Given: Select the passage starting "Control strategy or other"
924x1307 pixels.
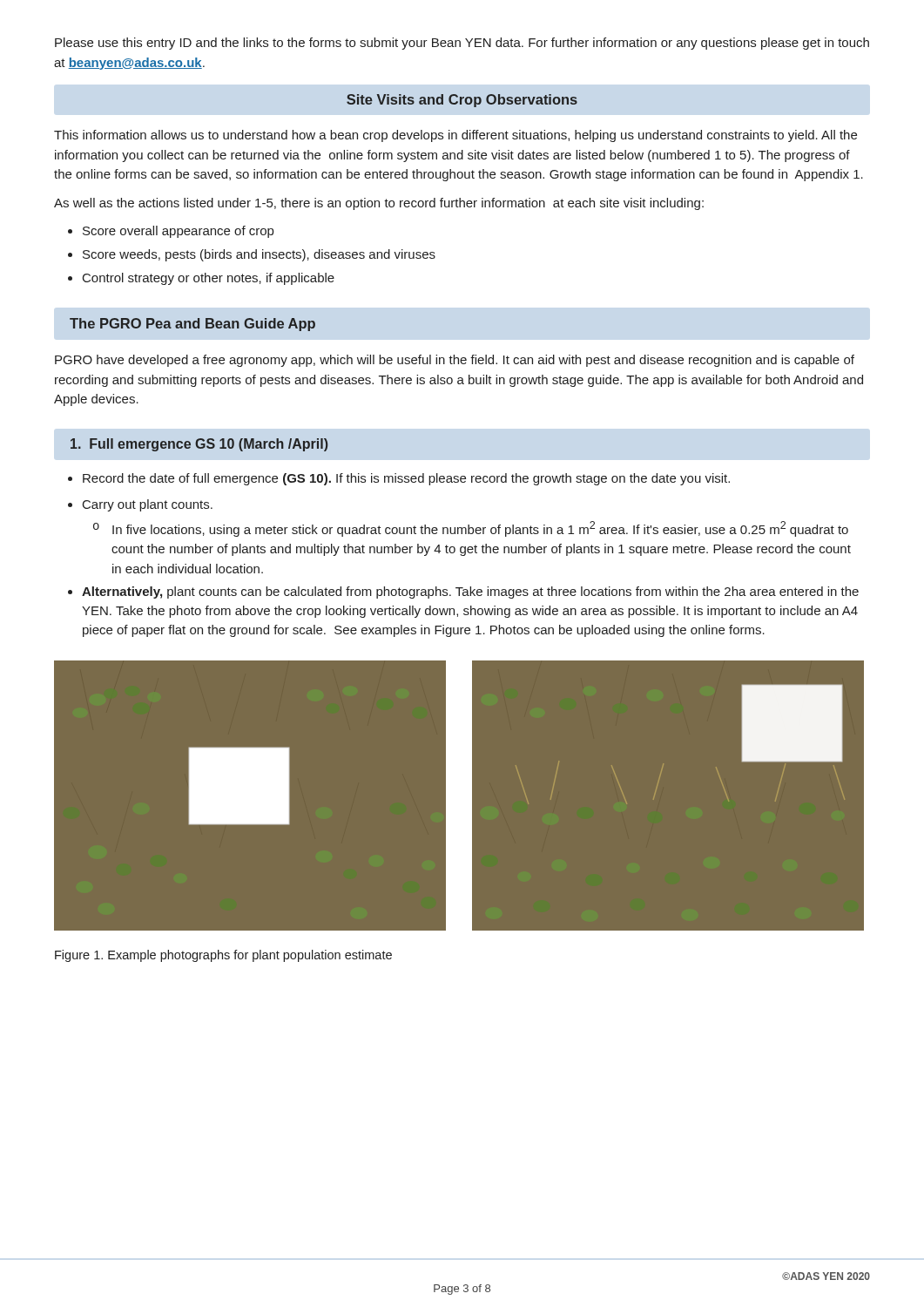Looking at the screenshot, I should (x=208, y=277).
